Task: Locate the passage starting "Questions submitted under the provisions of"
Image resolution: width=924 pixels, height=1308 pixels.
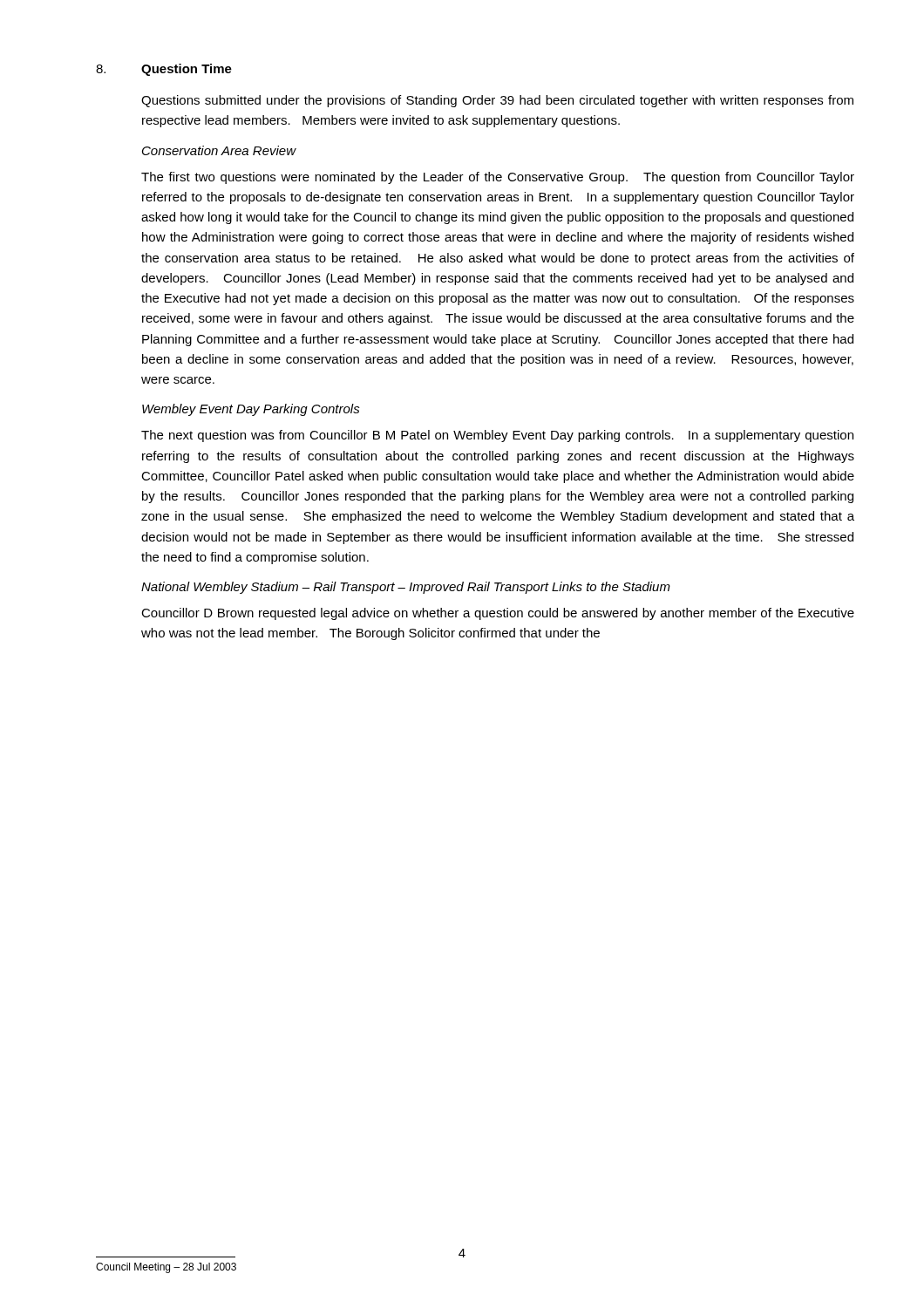Action: (x=498, y=110)
